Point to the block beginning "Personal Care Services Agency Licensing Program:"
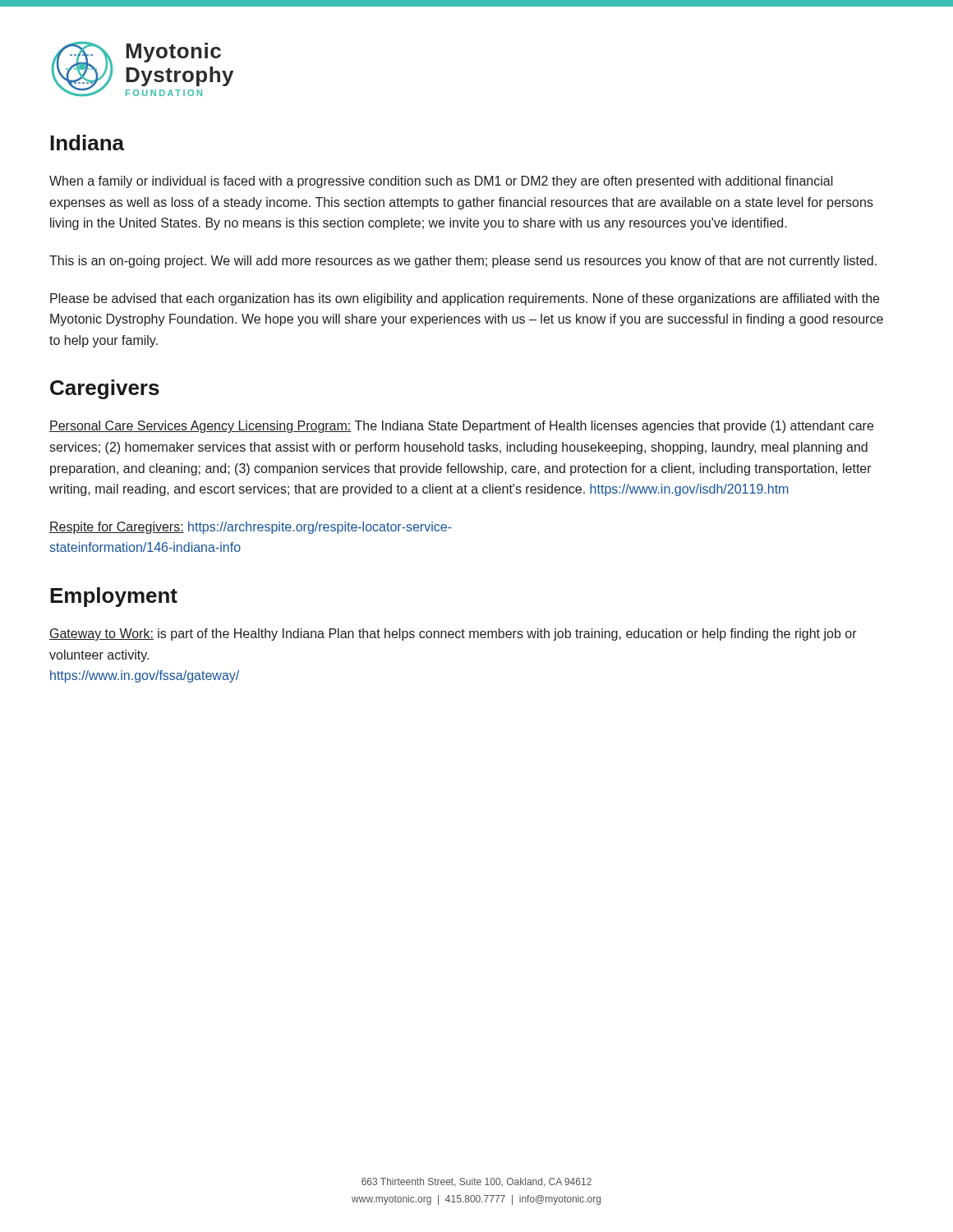 click(462, 458)
